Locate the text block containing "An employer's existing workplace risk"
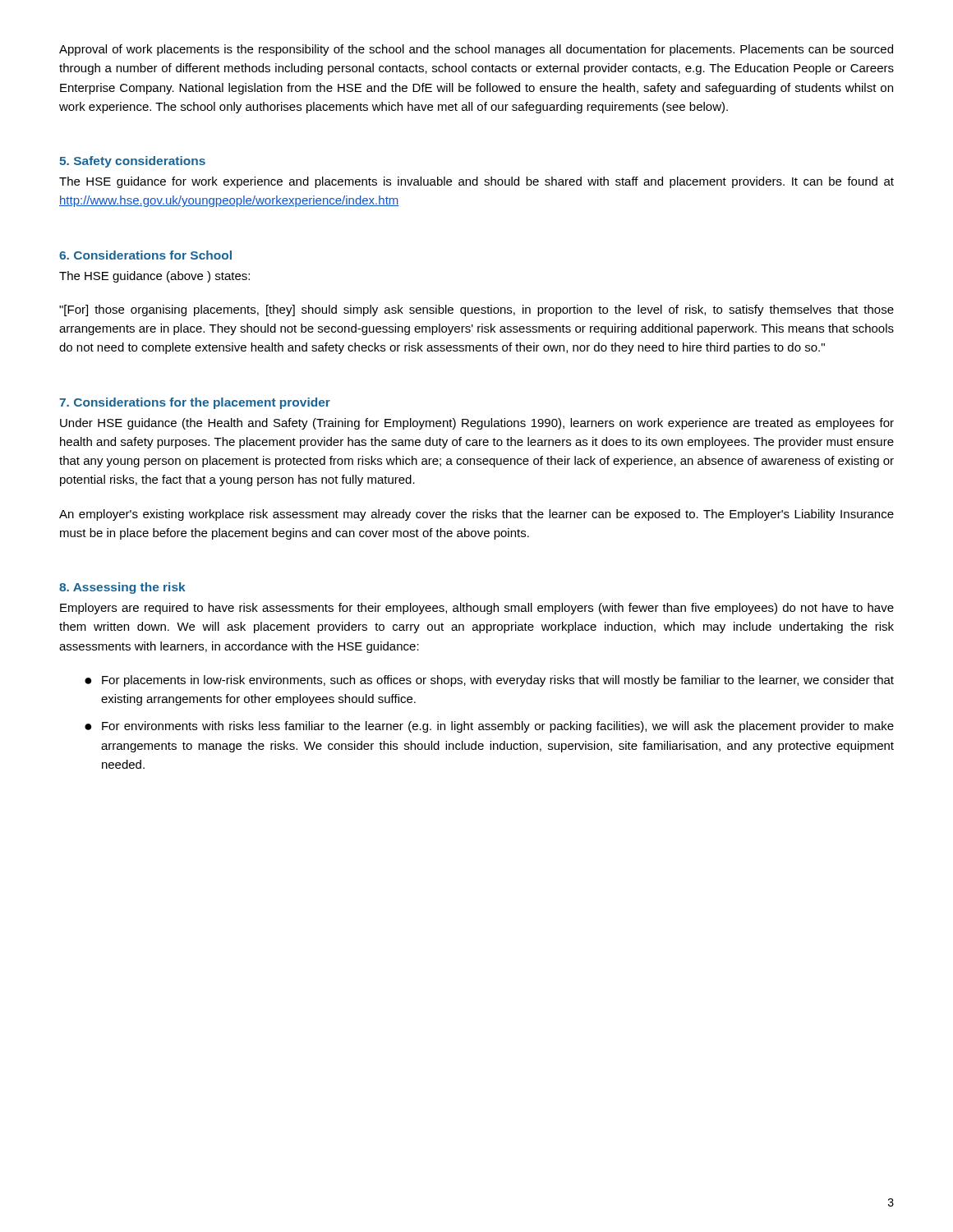 476,523
